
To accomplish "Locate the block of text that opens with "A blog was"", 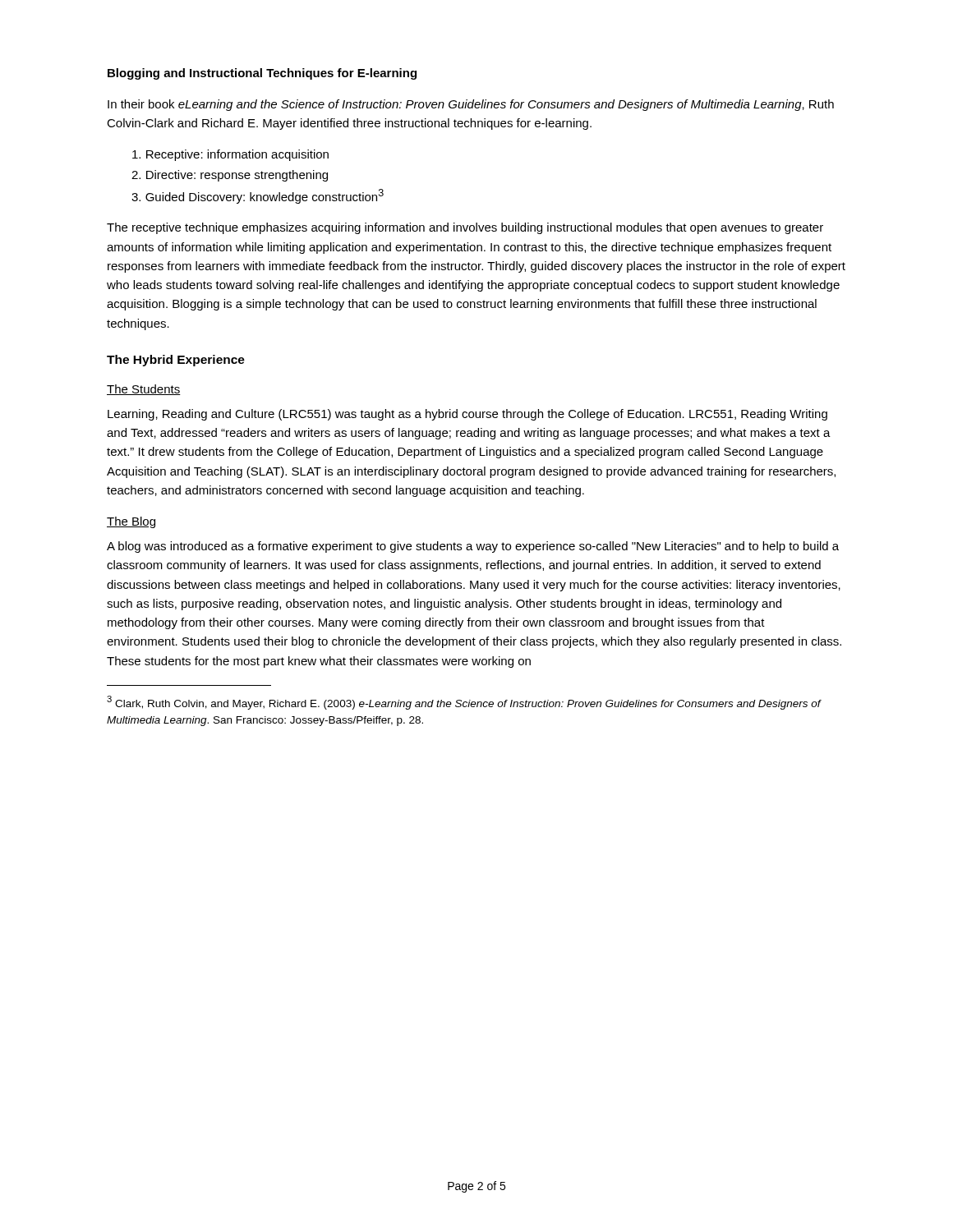I will point(476,603).
